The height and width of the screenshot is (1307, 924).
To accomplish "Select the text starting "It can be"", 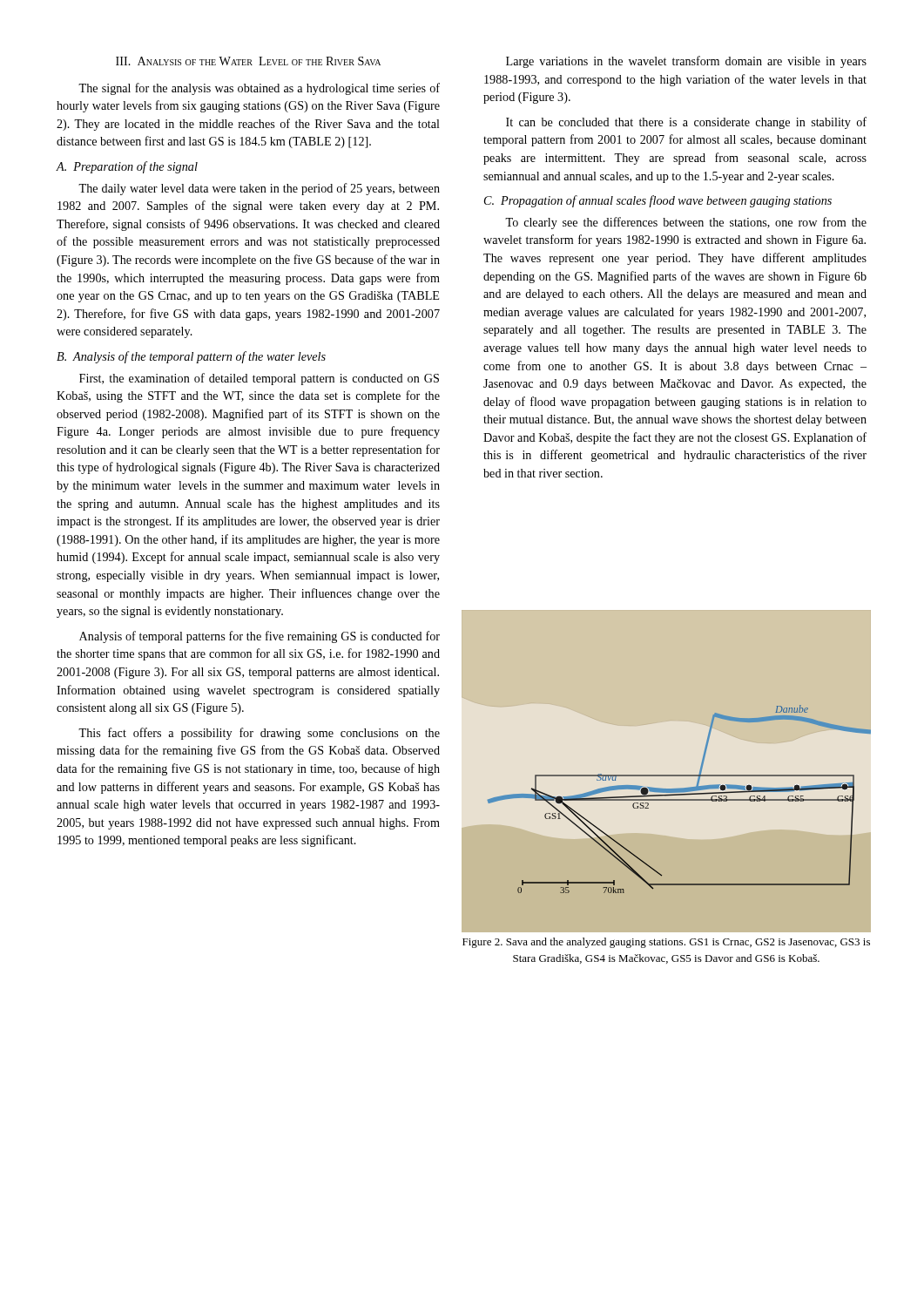I will 675,149.
